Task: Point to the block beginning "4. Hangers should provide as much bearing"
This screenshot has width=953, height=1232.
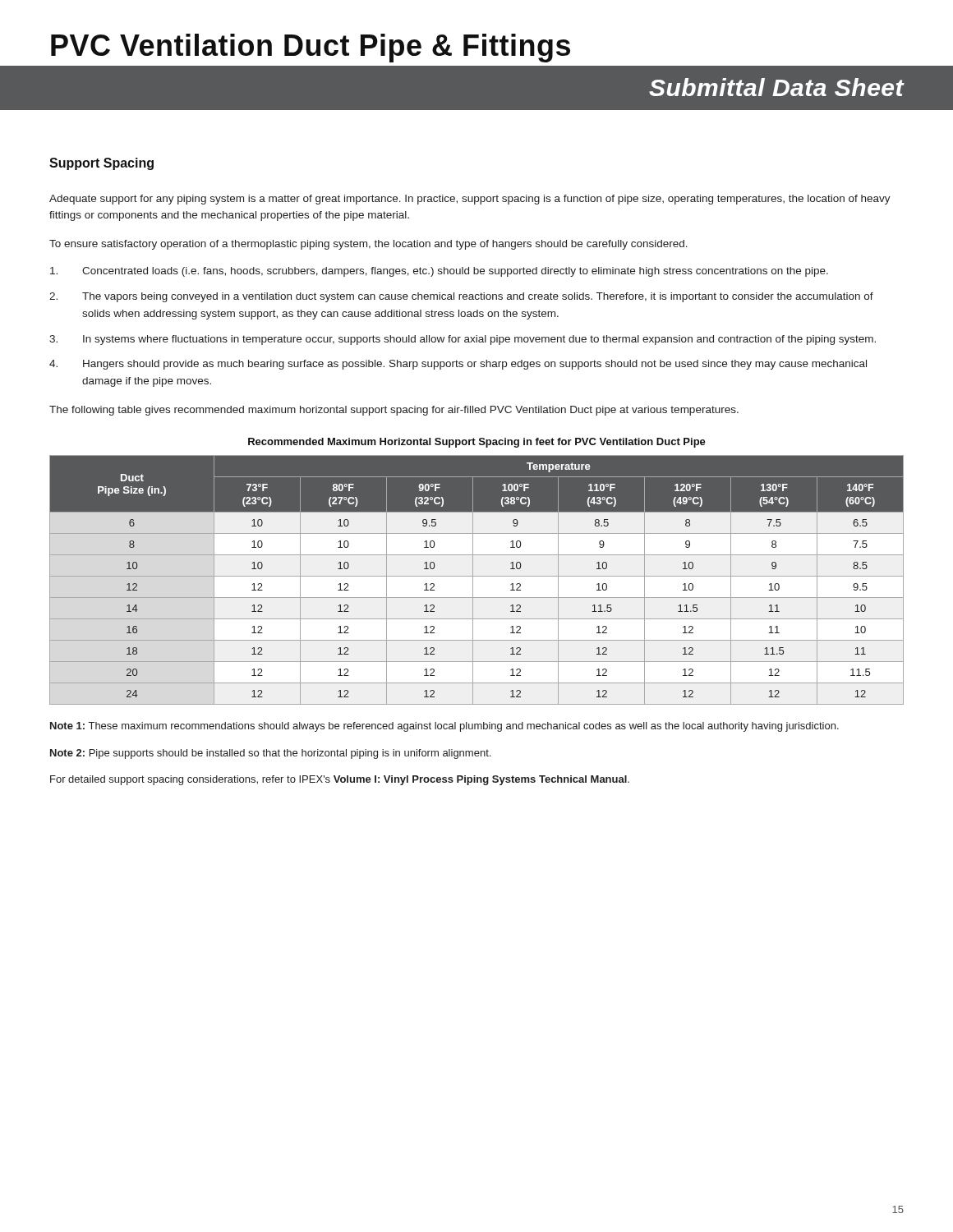Action: (476, 373)
